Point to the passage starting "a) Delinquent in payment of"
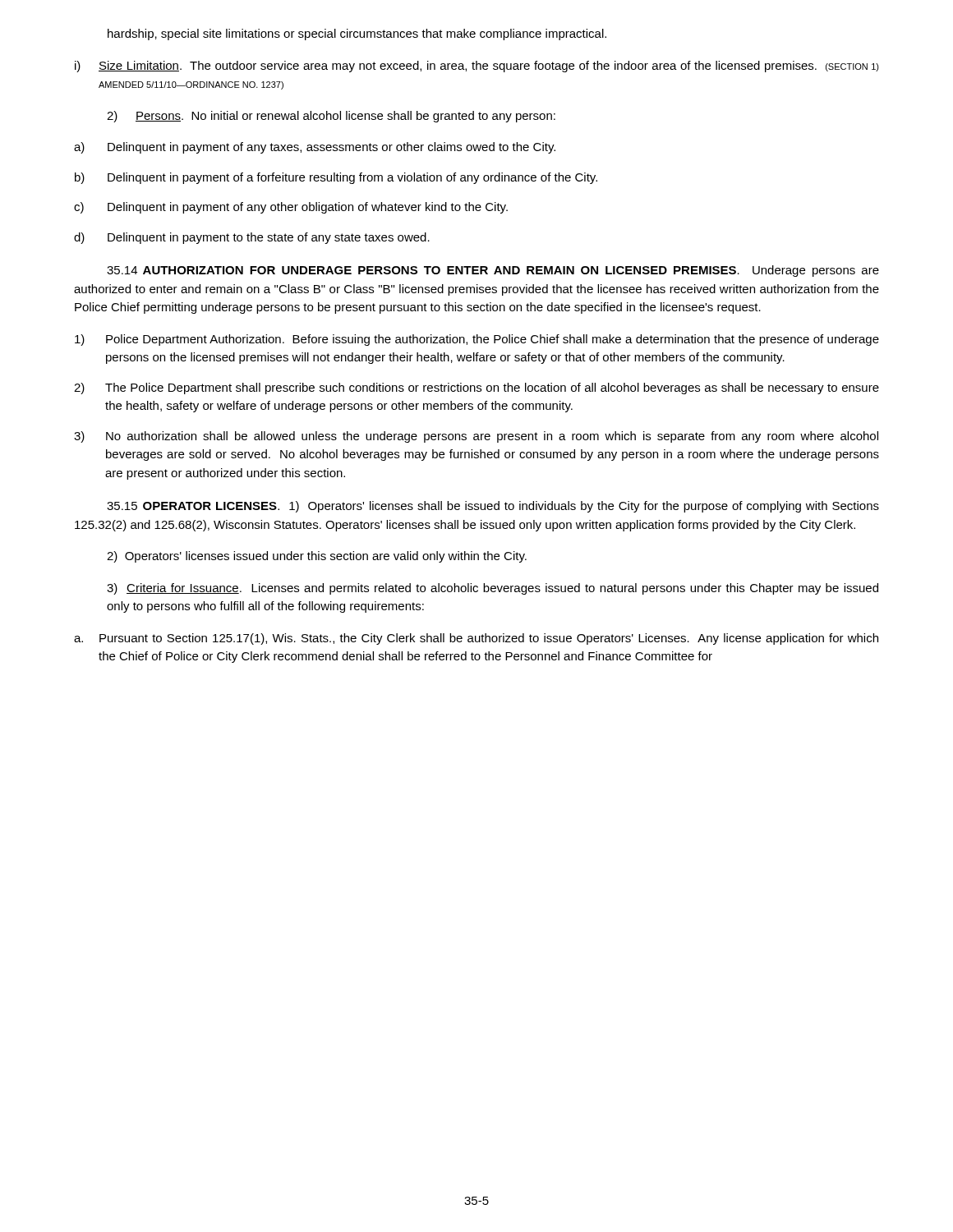The height and width of the screenshot is (1232, 953). (x=315, y=147)
